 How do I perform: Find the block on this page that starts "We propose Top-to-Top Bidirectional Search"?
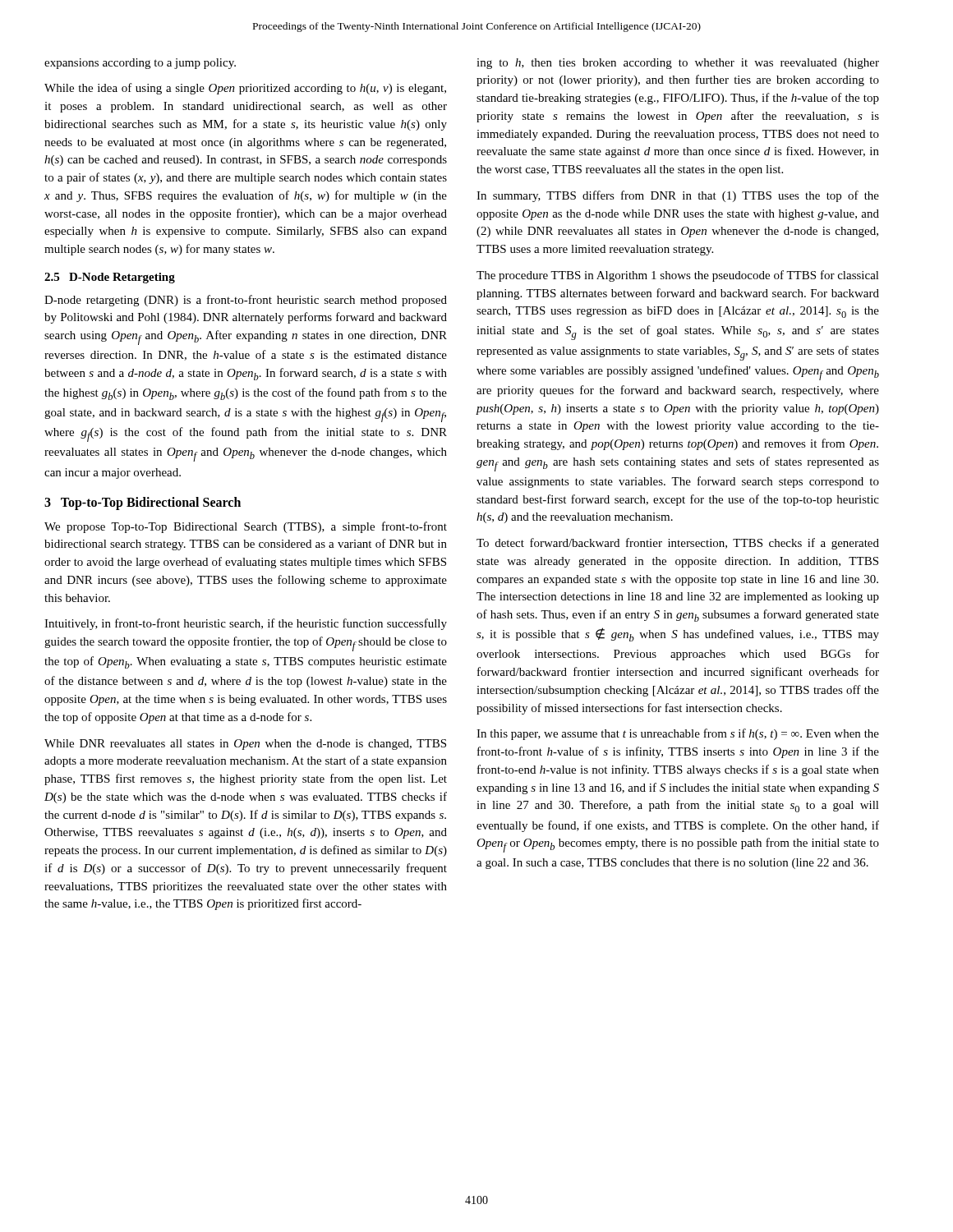(246, 716)
